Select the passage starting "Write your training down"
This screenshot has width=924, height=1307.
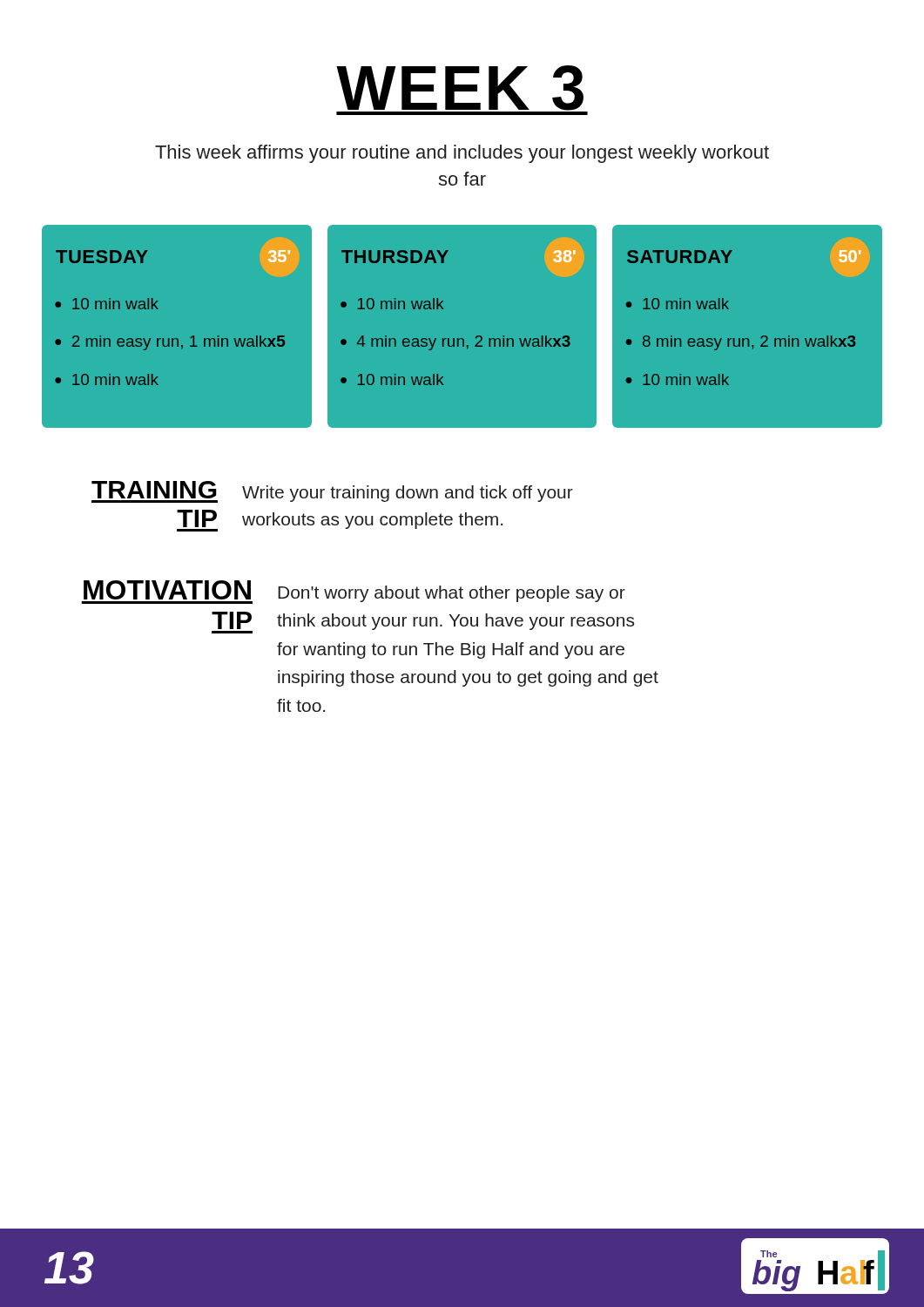coord(407,505)
